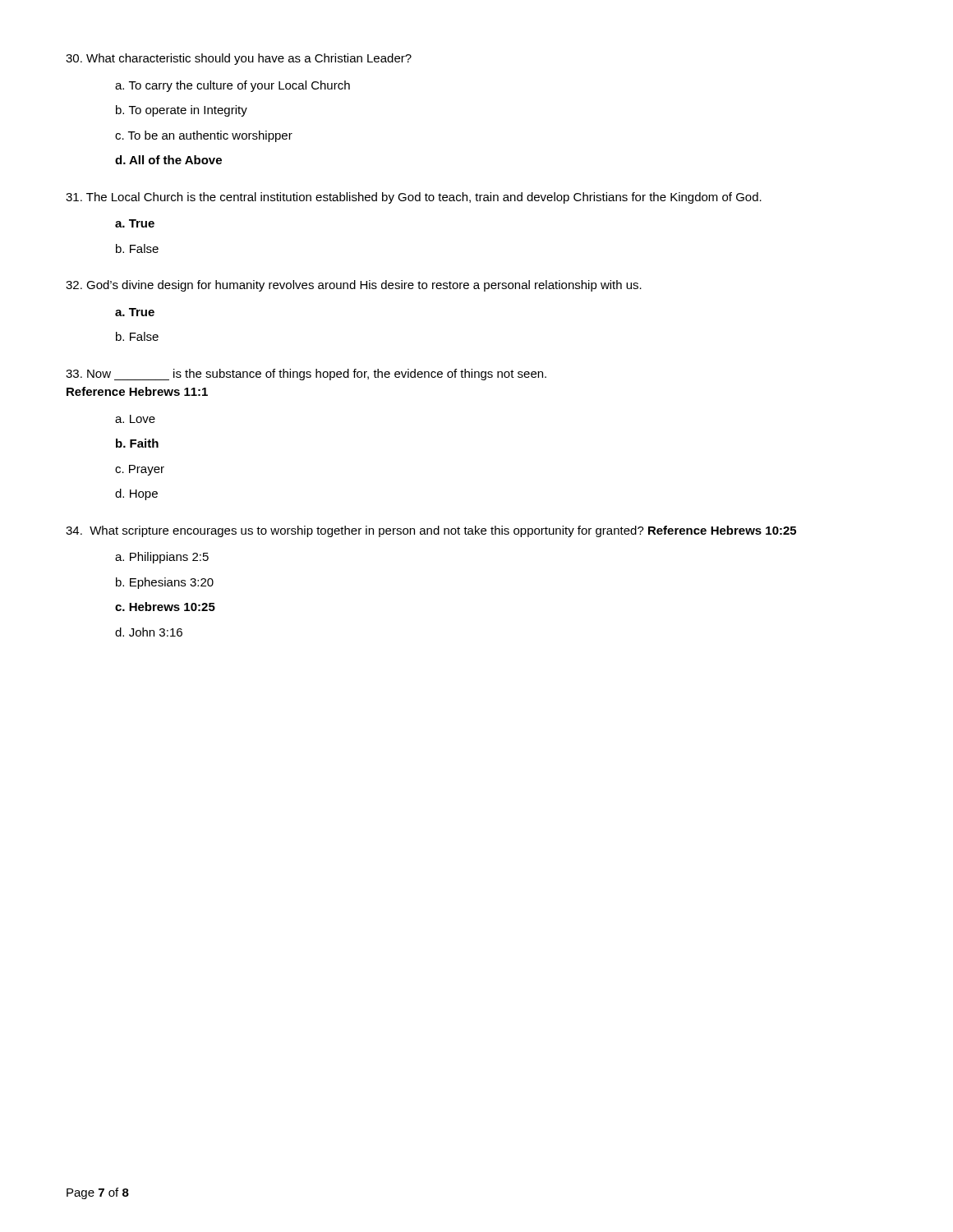
Task: Where is the passage that starts "What characteristic should you have as a Christian"?
Action: click(x=239, y=59)
